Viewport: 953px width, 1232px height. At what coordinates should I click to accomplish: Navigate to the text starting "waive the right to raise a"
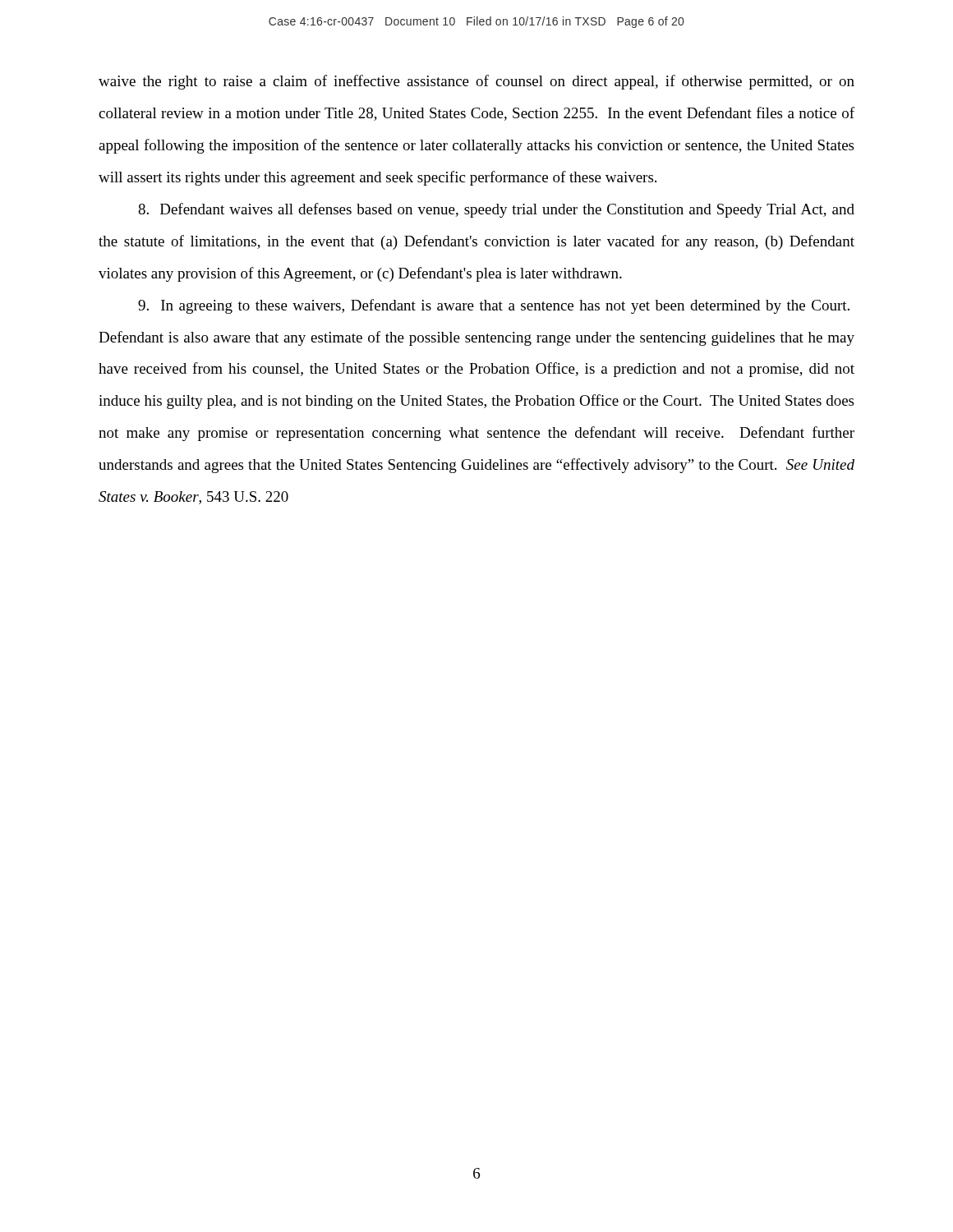[x=476, y=290]
